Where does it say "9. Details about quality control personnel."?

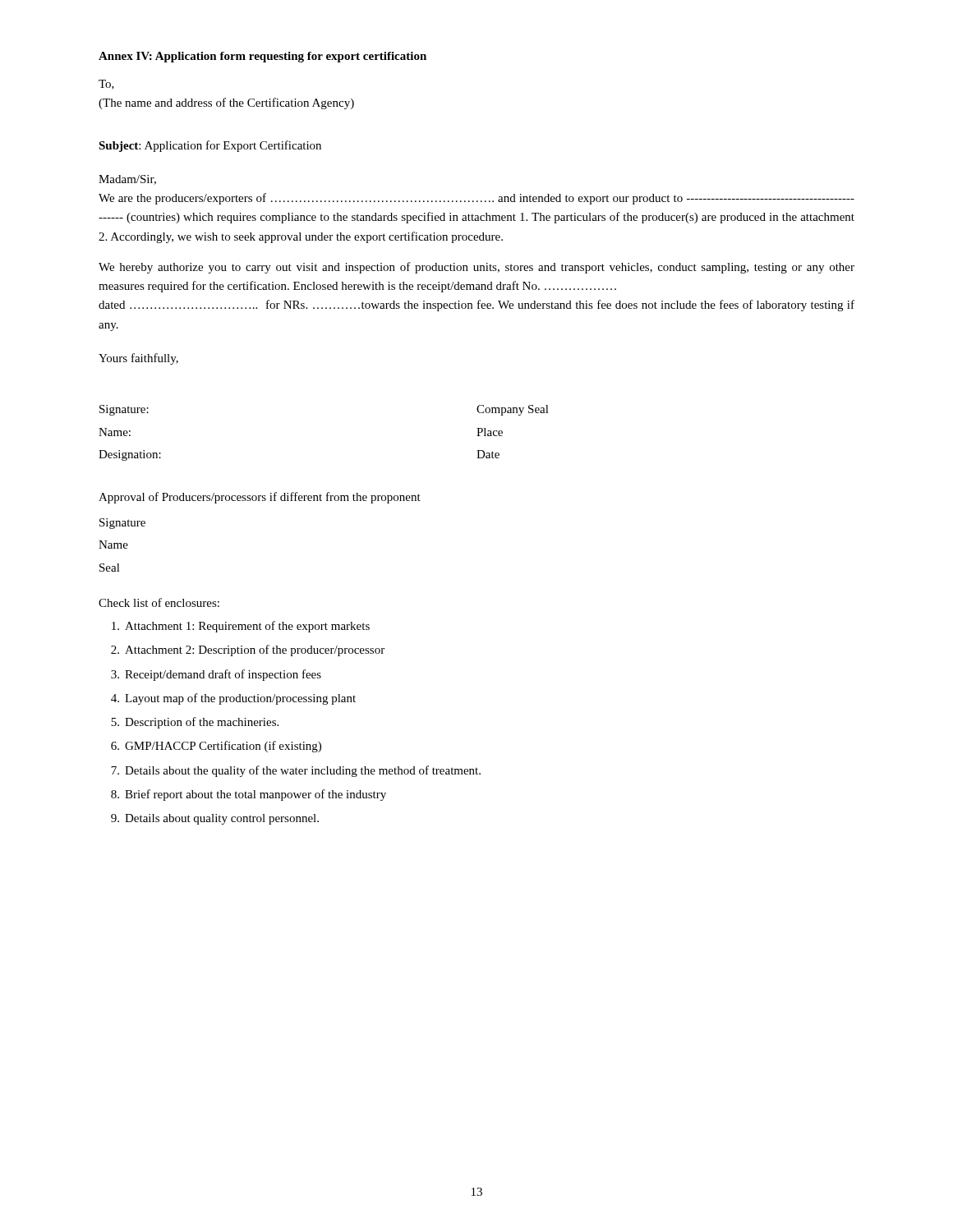pyautogui.click(x=209, y=819)
